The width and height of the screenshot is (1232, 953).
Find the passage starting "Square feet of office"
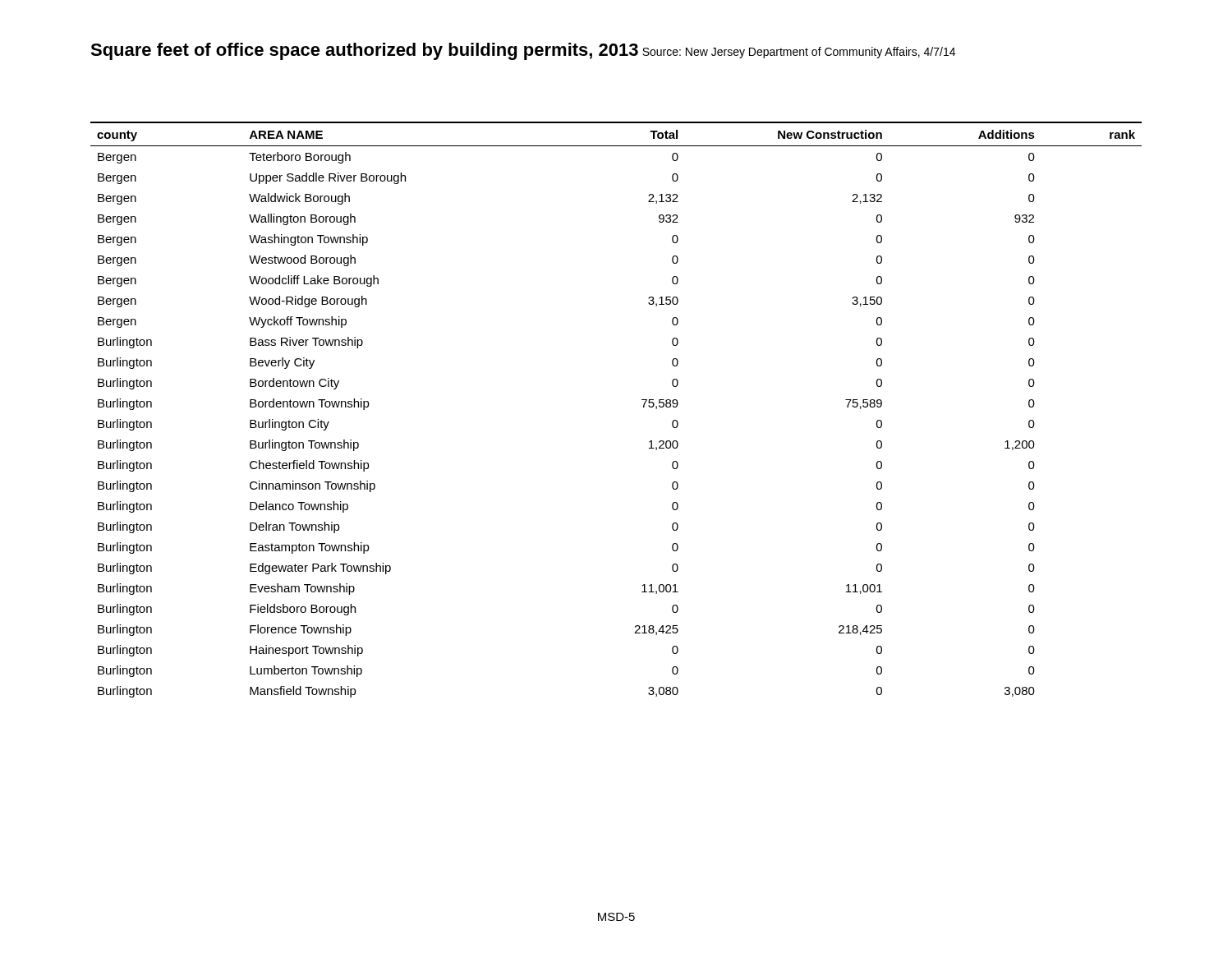tap(364, 50)
